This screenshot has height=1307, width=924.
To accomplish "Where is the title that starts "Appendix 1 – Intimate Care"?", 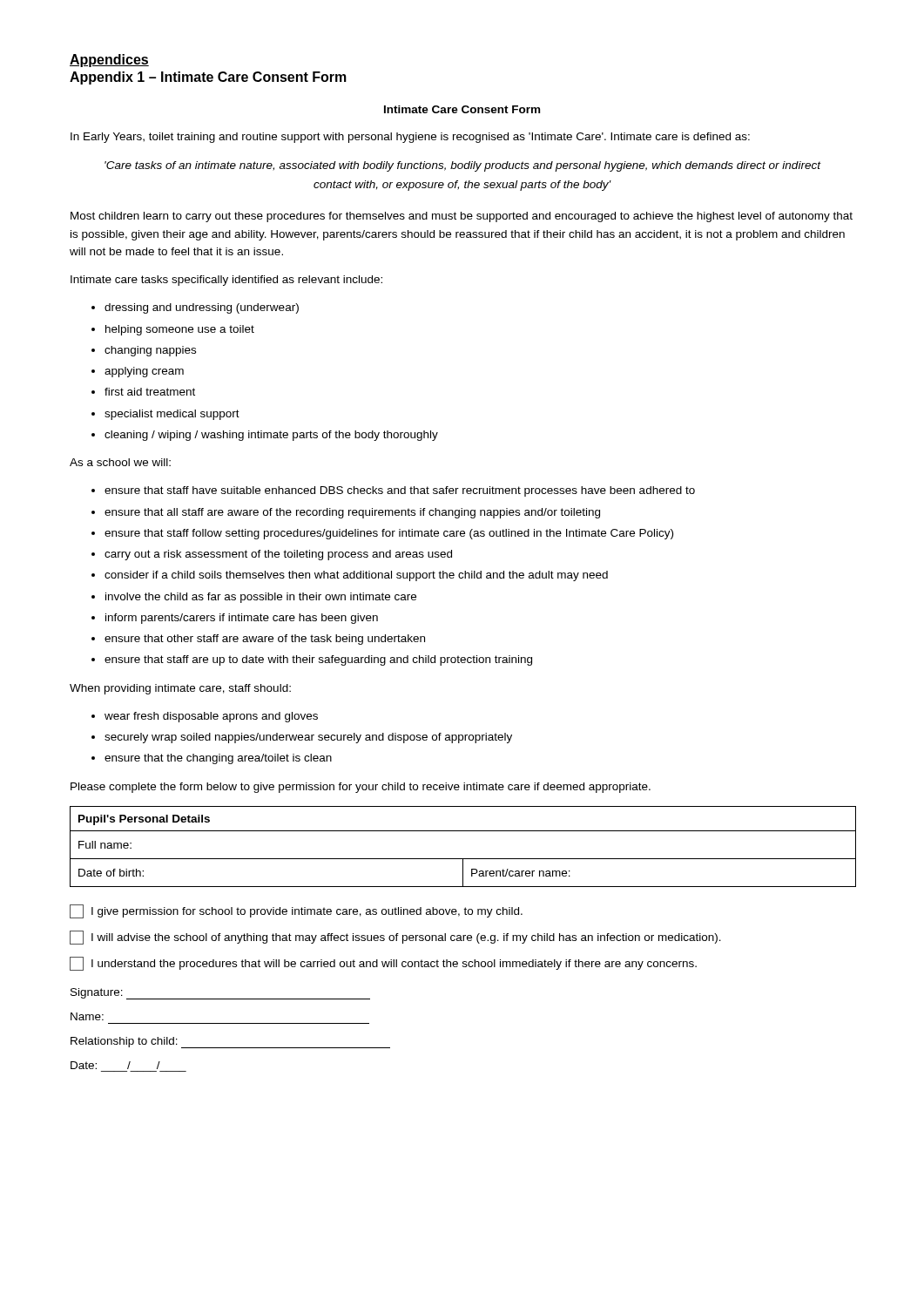I will (208, 77).
